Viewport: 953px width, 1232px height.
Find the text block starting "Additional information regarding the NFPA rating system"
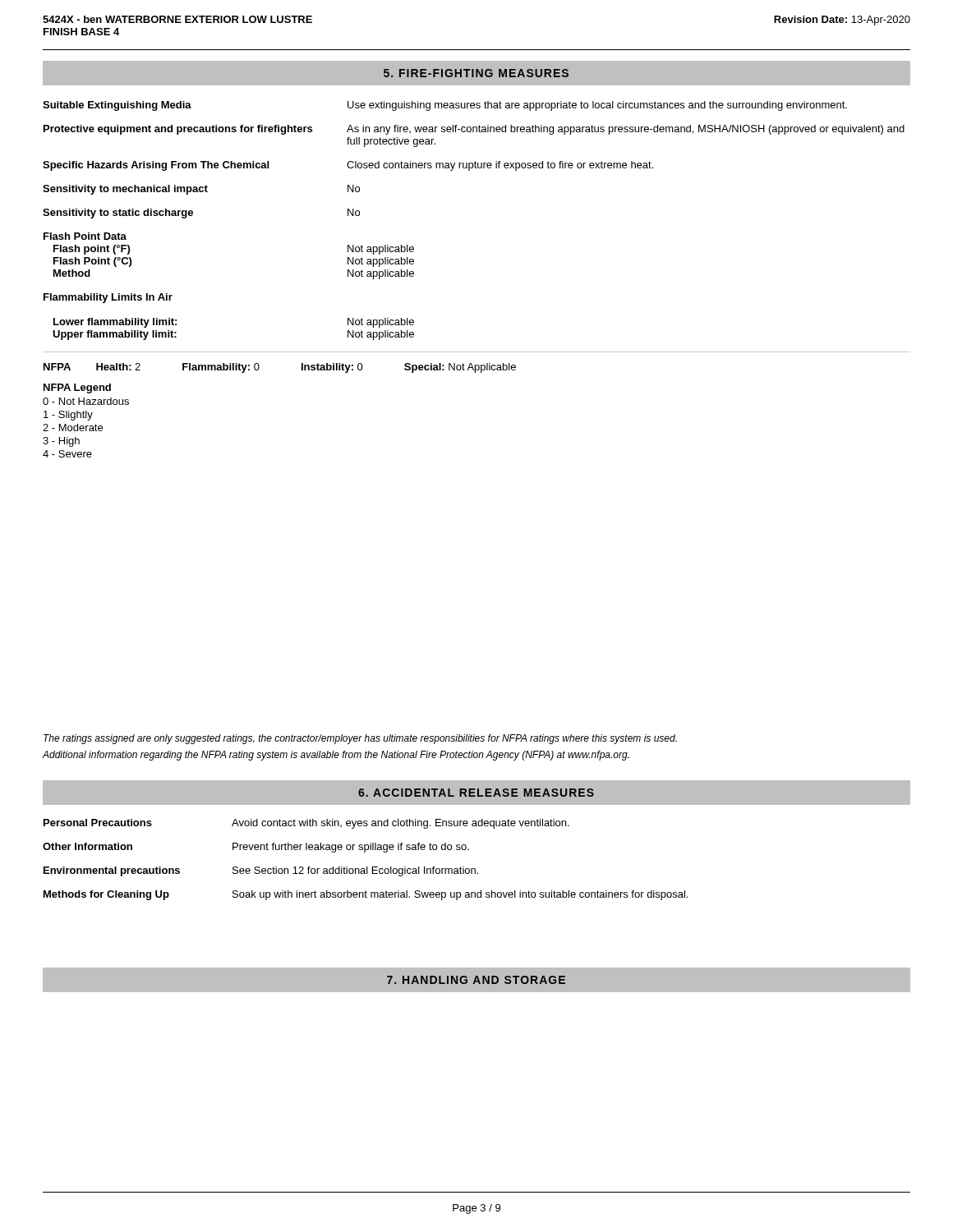point(336,755)
